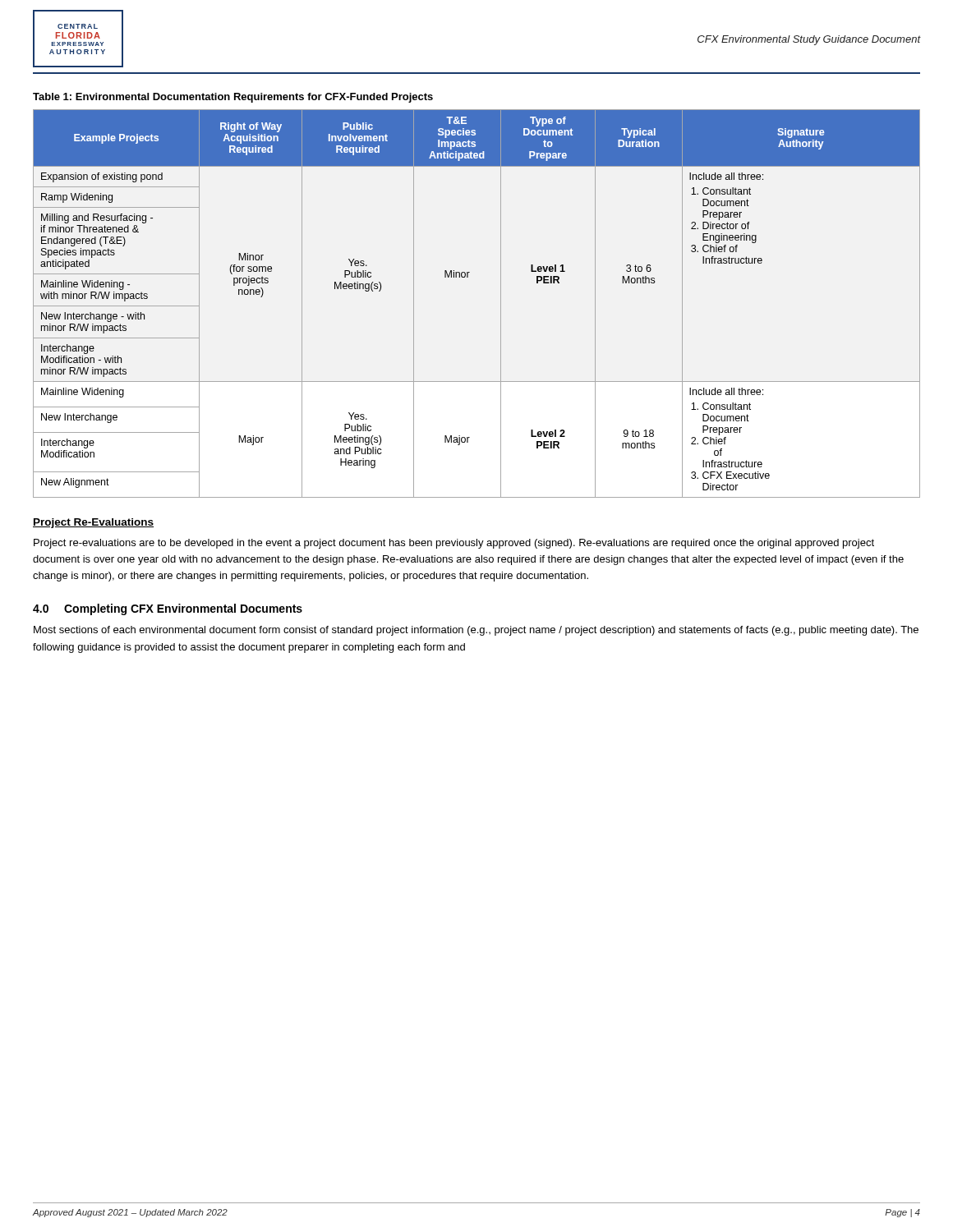
Task: Find the region starting "4.0Completing CFX Environmental Documents"
Action: coord(168,609)
